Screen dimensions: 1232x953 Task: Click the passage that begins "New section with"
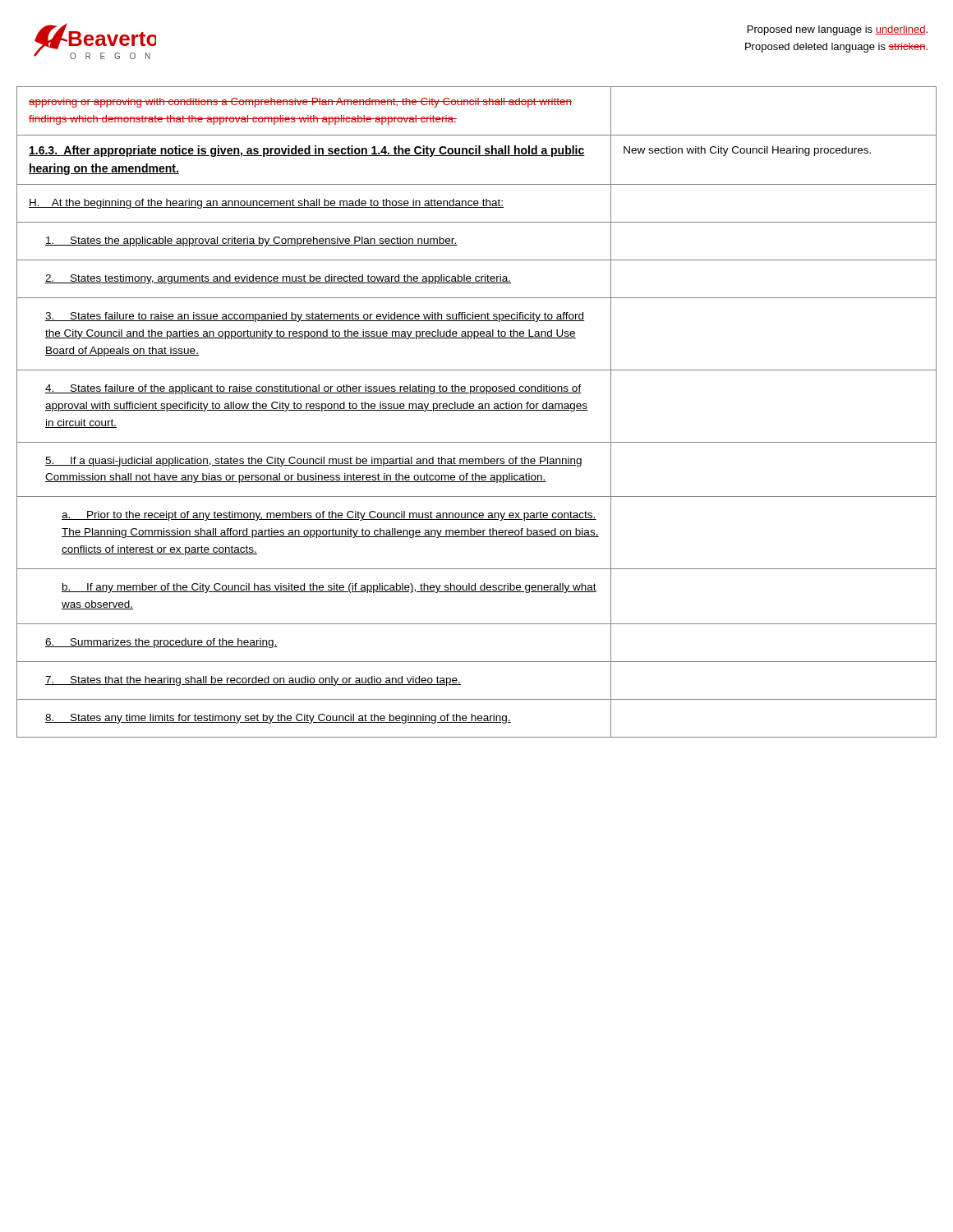pos(747,150)
